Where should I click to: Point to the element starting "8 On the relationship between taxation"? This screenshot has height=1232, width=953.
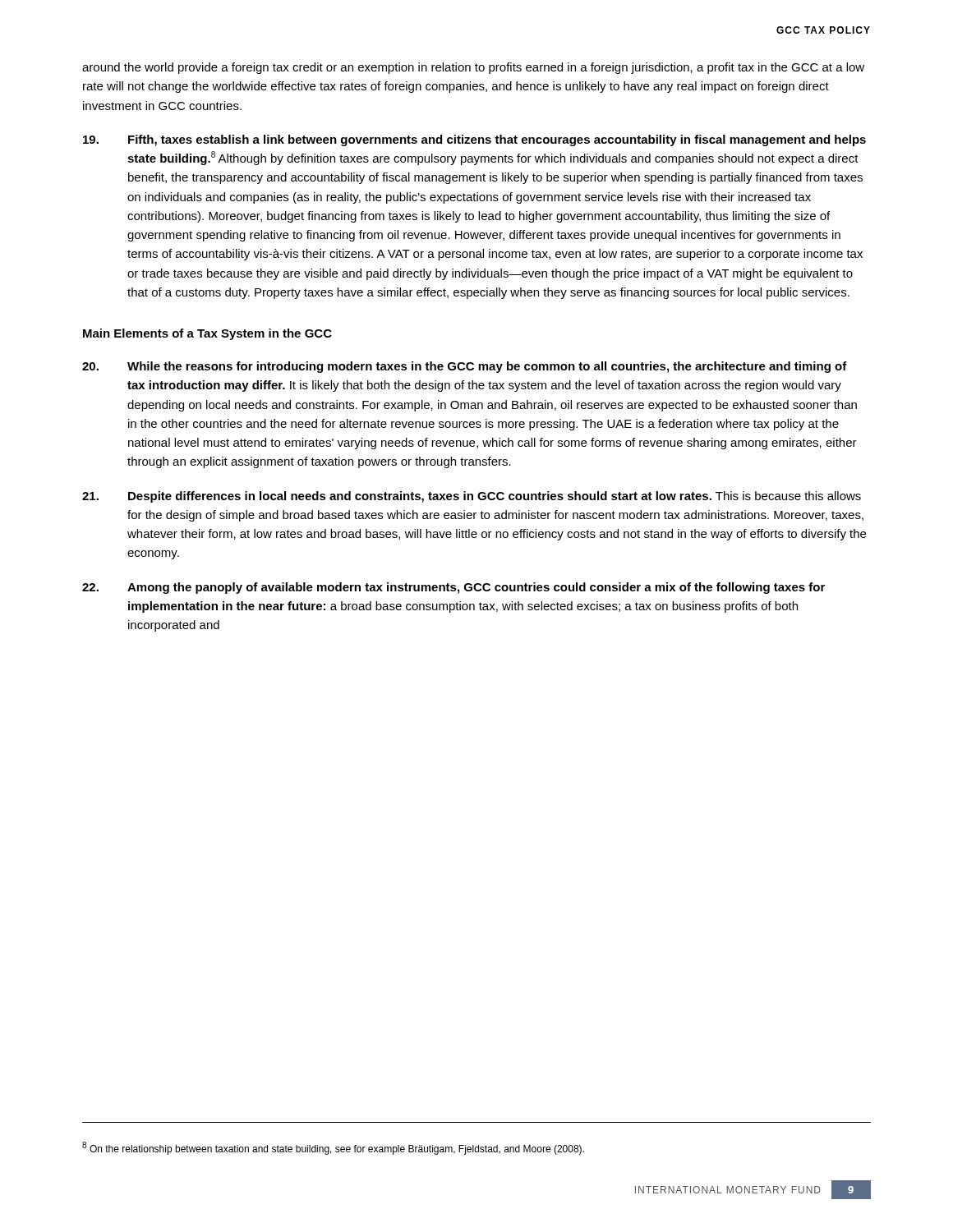(x=476, y=1148)
